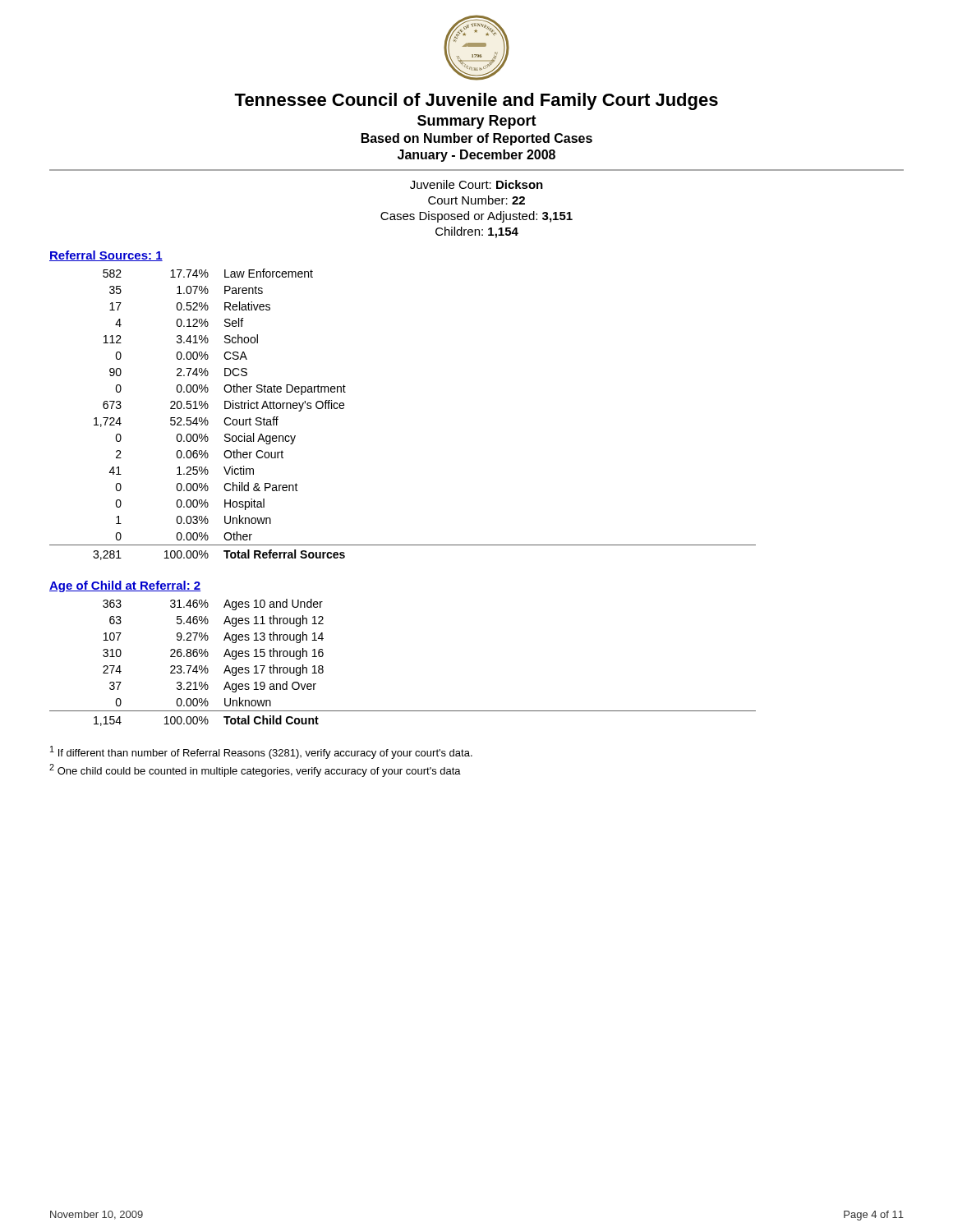Locate the text starting "Referral Sources: 1"
Viewport: 953px width, 1232px height.
[x=106, y=255]
